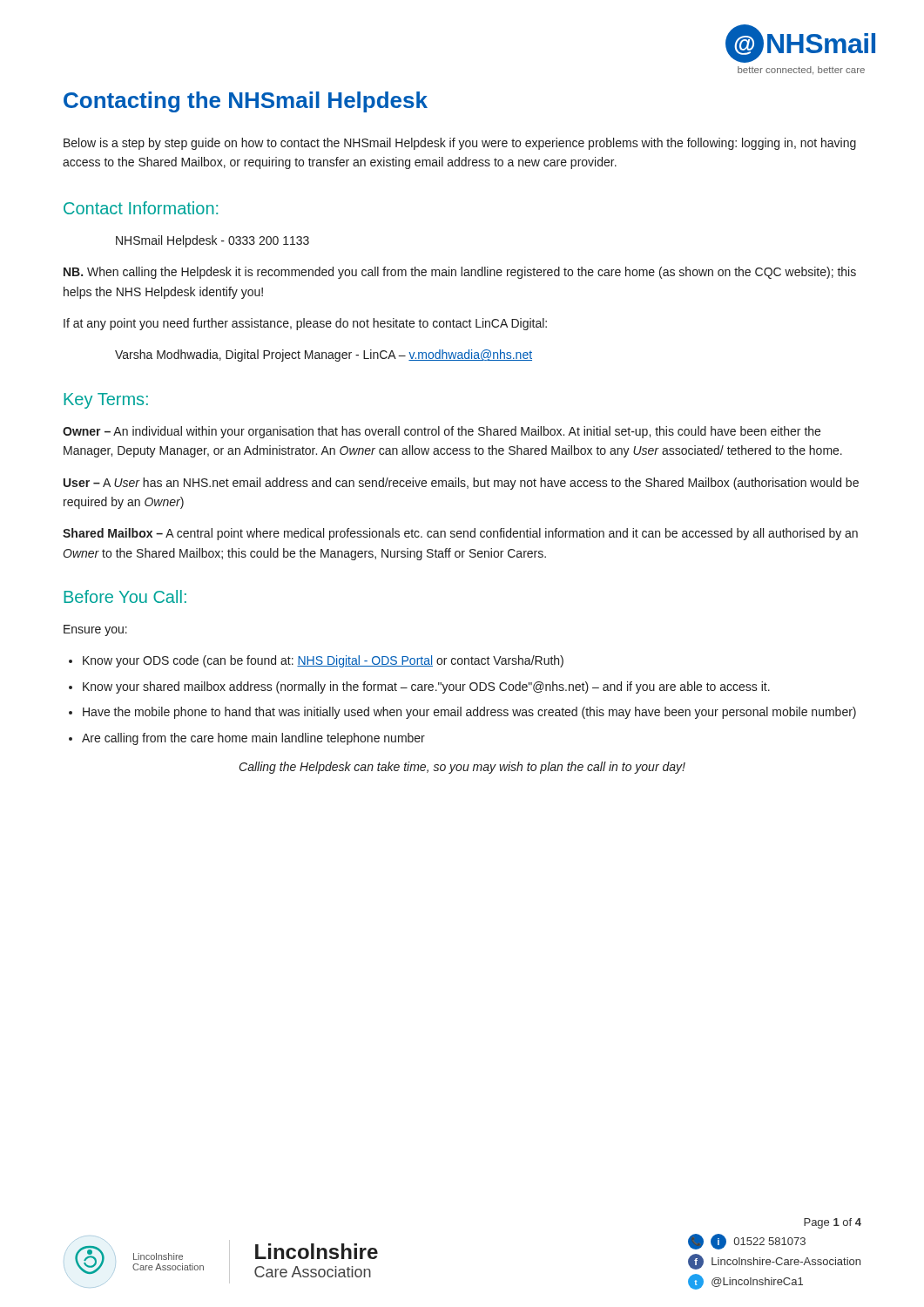This screenshot has width=924, height=1307.
Task: Navigate to the text starting "Key Terms:"
Action: pyautogui.click(x=106, y=399)
